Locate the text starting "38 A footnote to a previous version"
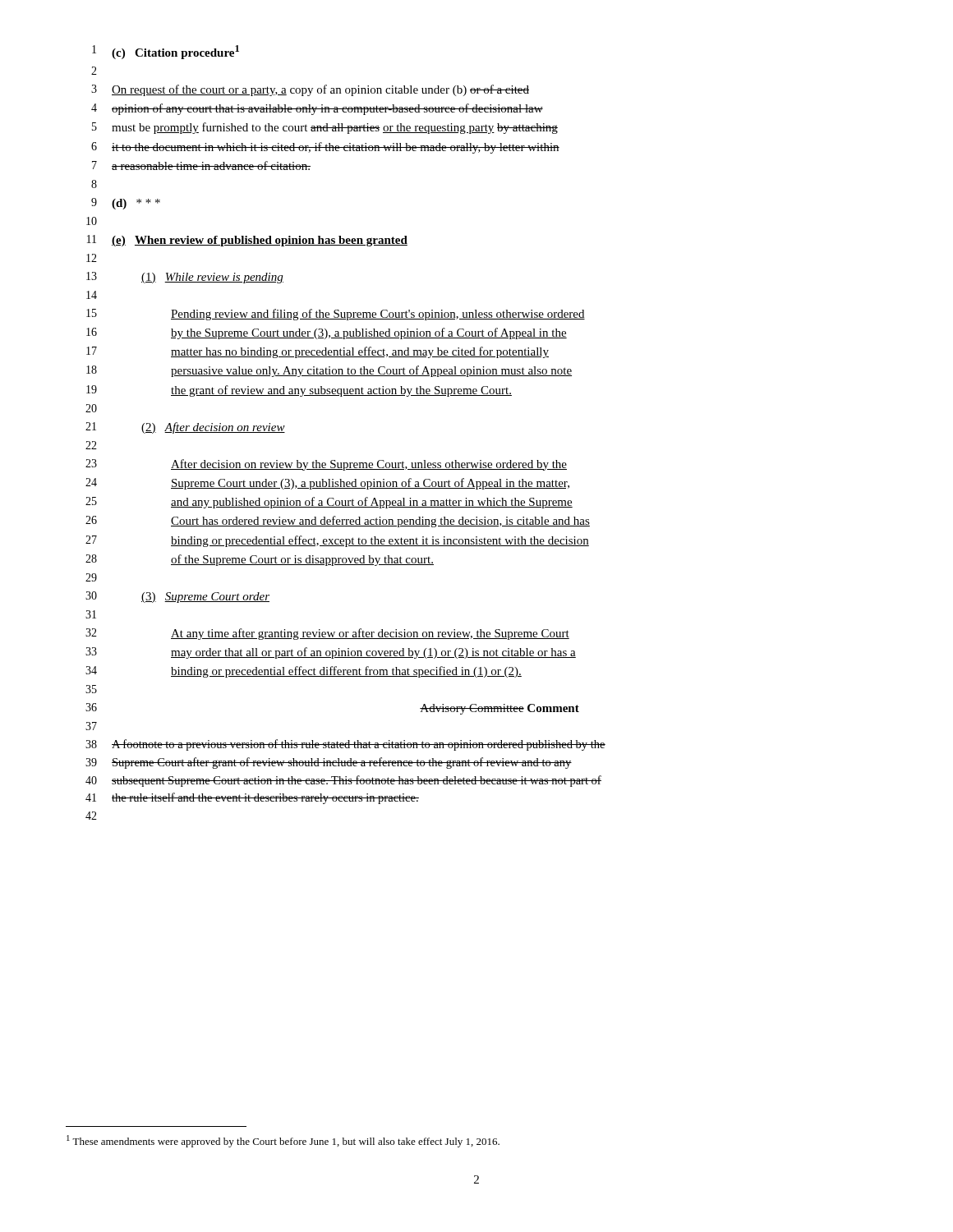This screenshot has width=953, height=1232. [x=476, y=745]
